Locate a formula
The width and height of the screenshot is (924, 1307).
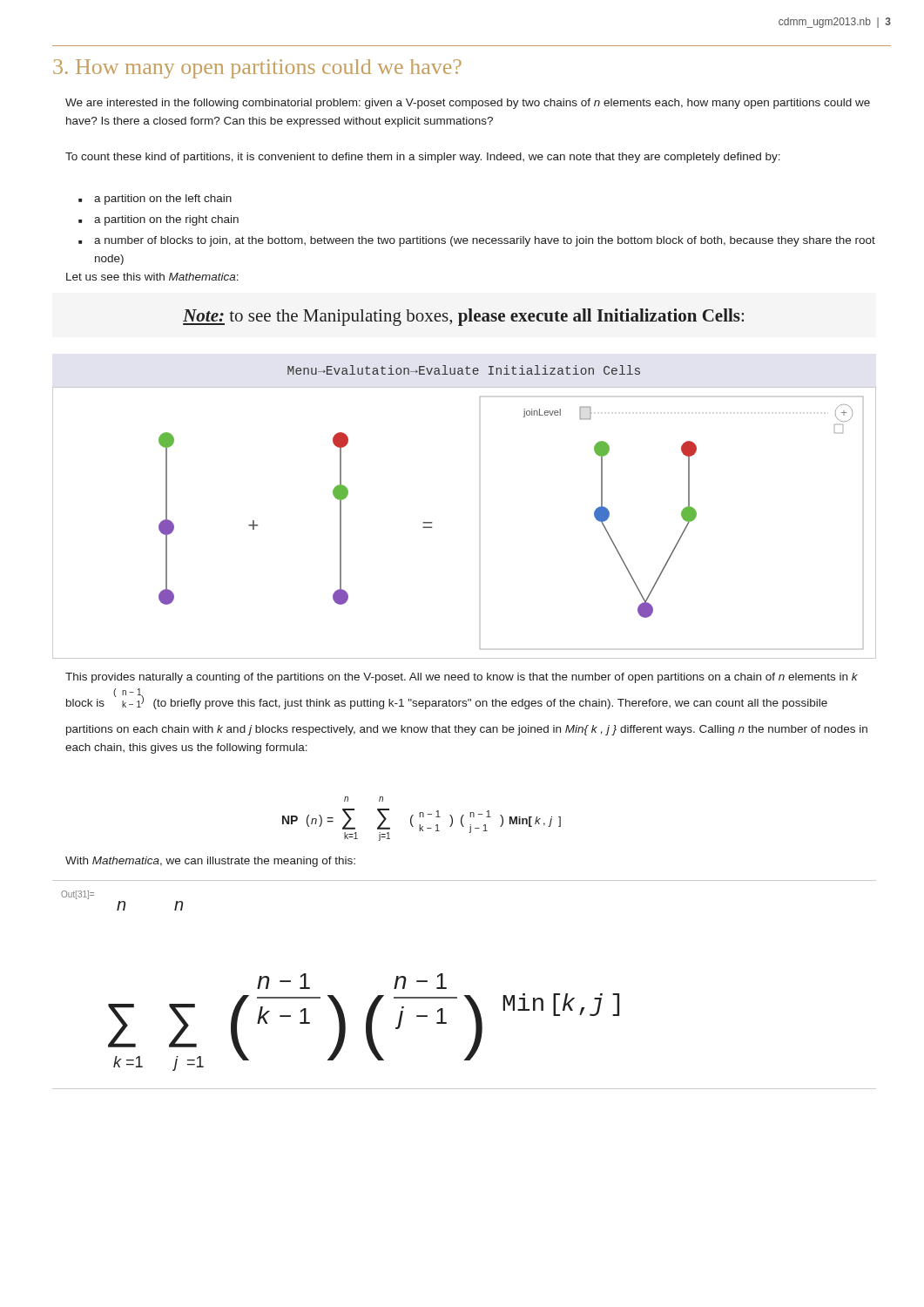464,818
